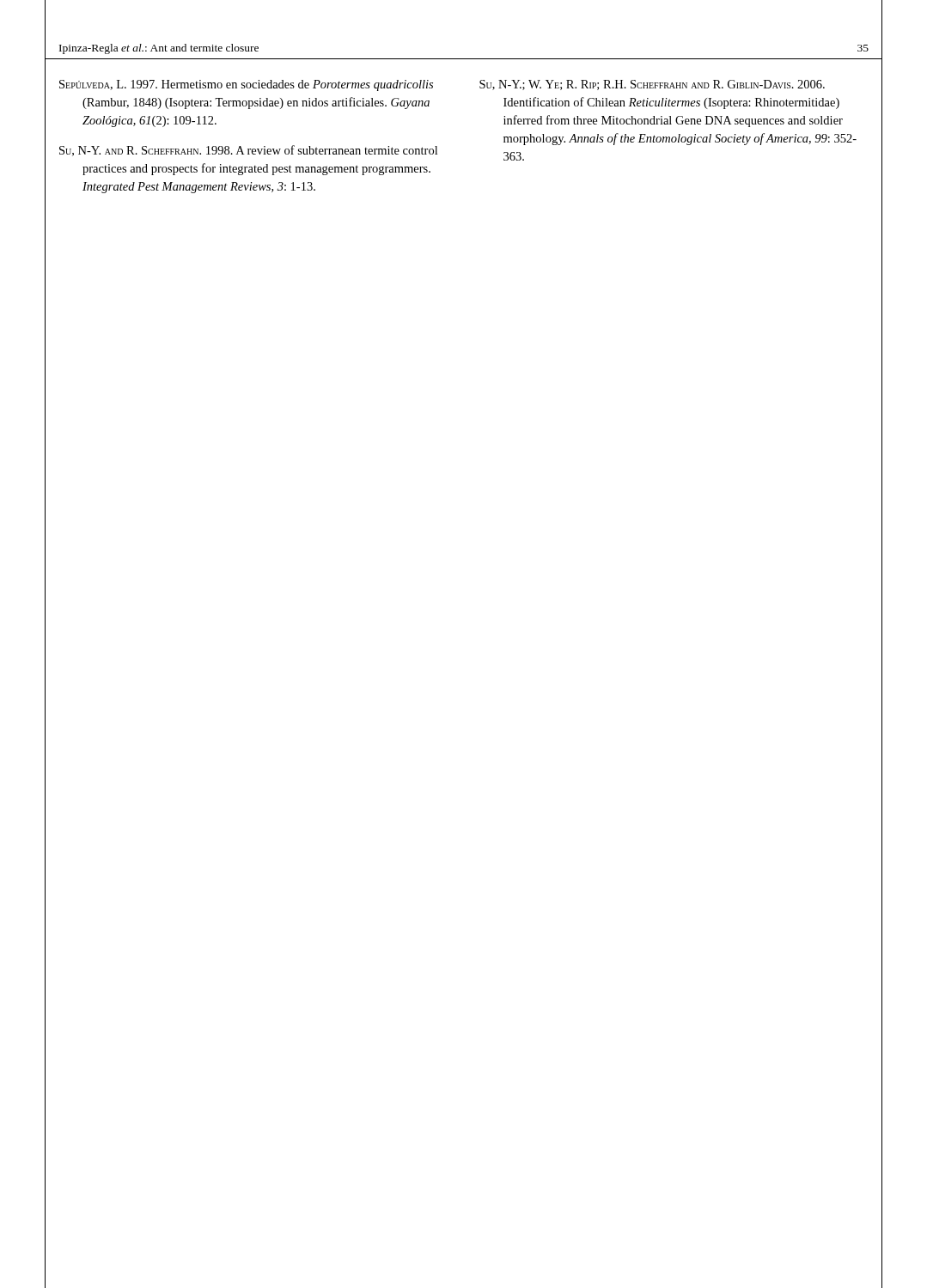Point to the text starting "Su, N-Y. and R. Scheffrahn. 1998. A review"
This screenshot has height=1288, width=927.
[248, 168]
